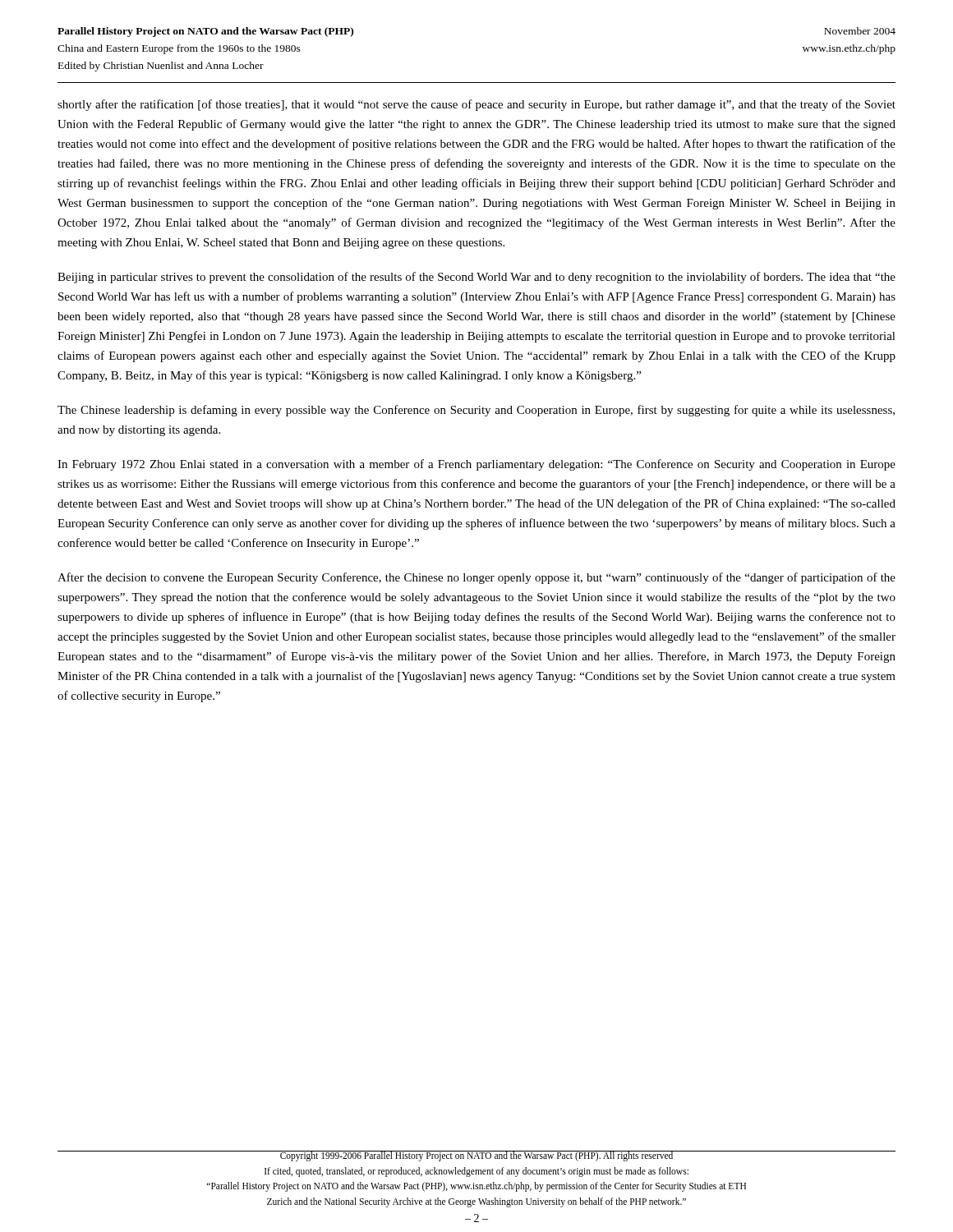Click on the text block that reads "shortly after the"

click(476, 173)
